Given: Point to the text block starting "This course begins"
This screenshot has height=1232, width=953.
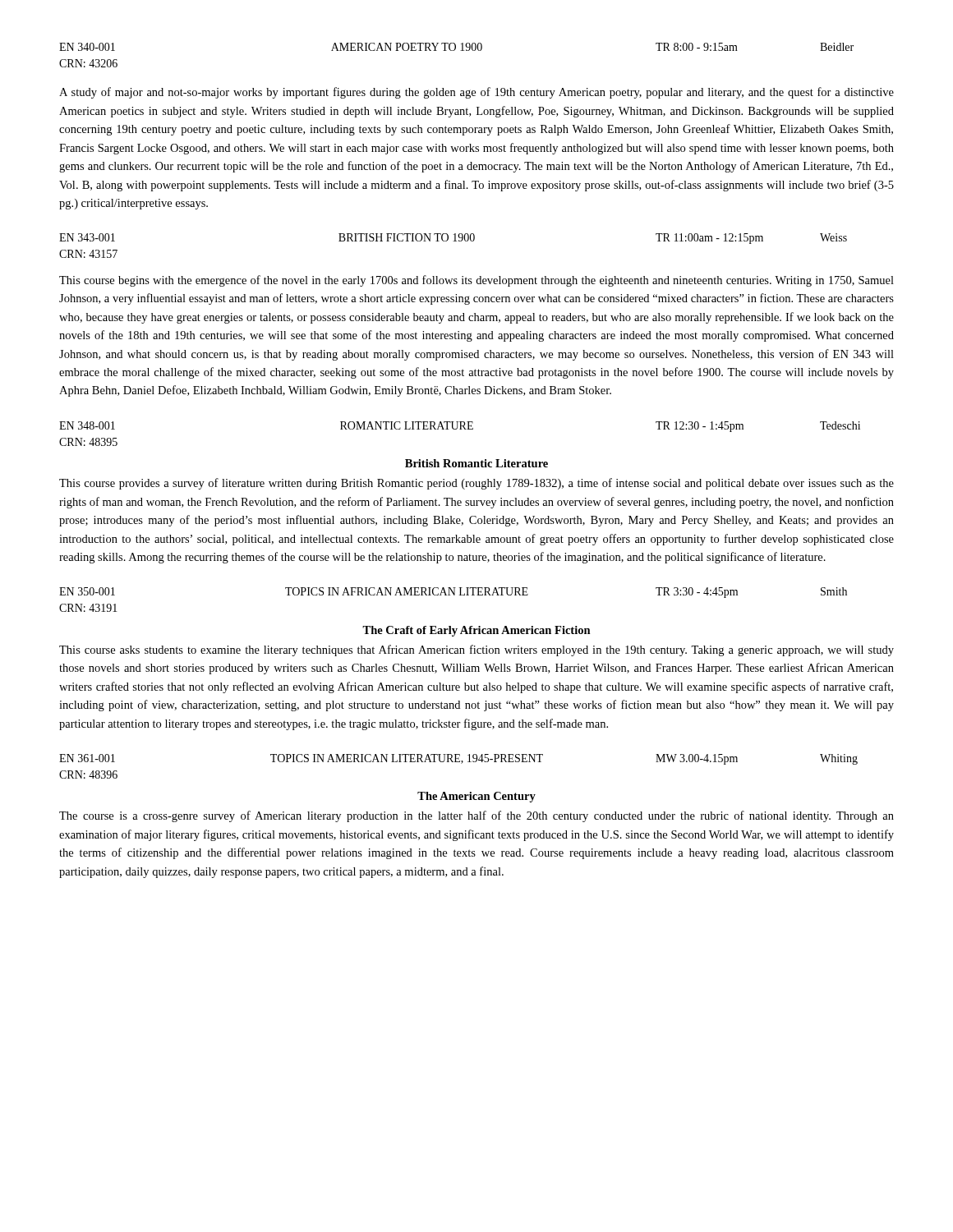Looking at the screenshot, I should (476, 335).
